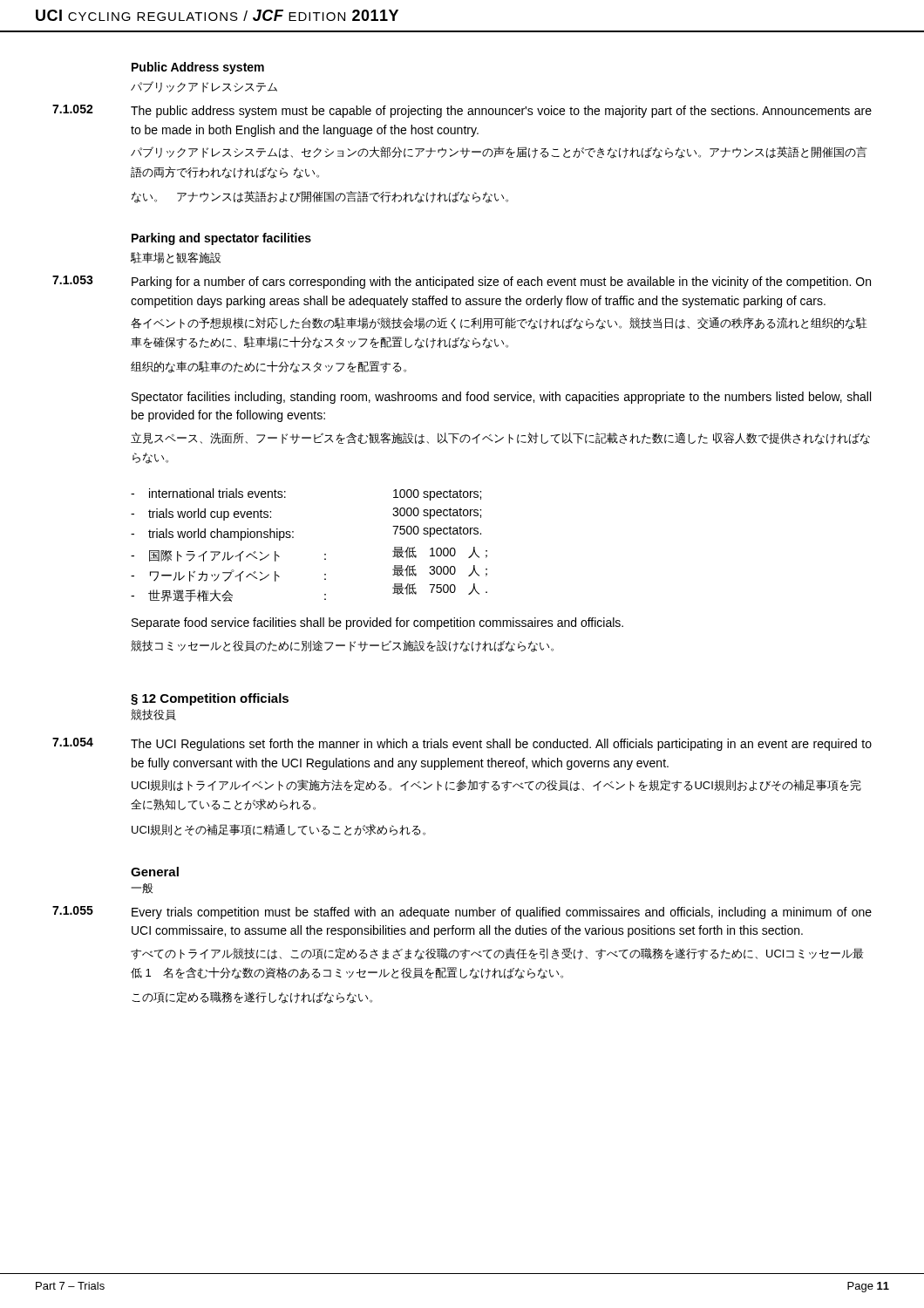924x1308 pixels.
Task: Find the section header that reads "General 一般"
Action: 155,872
